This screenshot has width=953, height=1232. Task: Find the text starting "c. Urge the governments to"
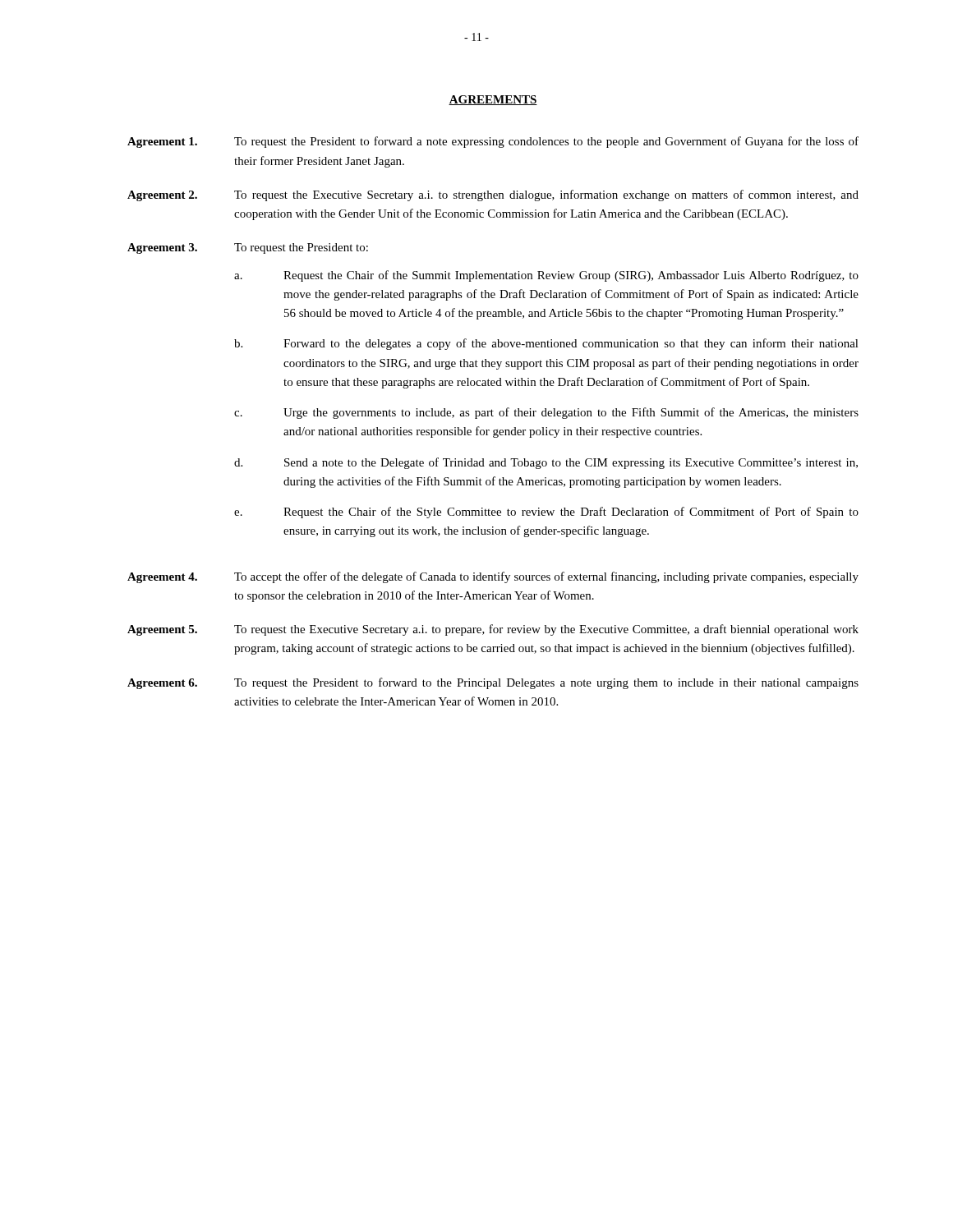coord(546,422)
